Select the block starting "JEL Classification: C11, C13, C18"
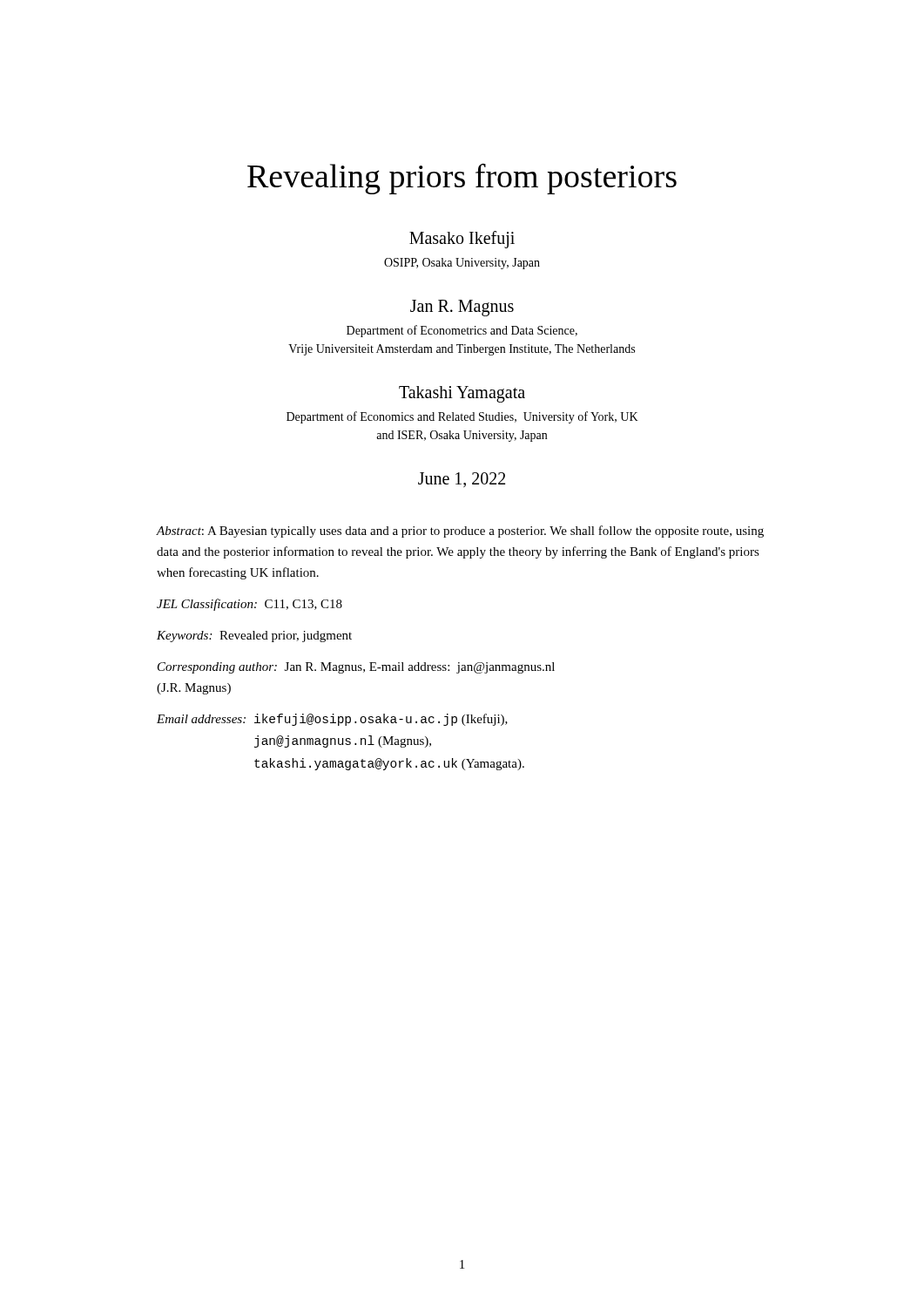The image size is (924, 1307). tap(250, 604)
